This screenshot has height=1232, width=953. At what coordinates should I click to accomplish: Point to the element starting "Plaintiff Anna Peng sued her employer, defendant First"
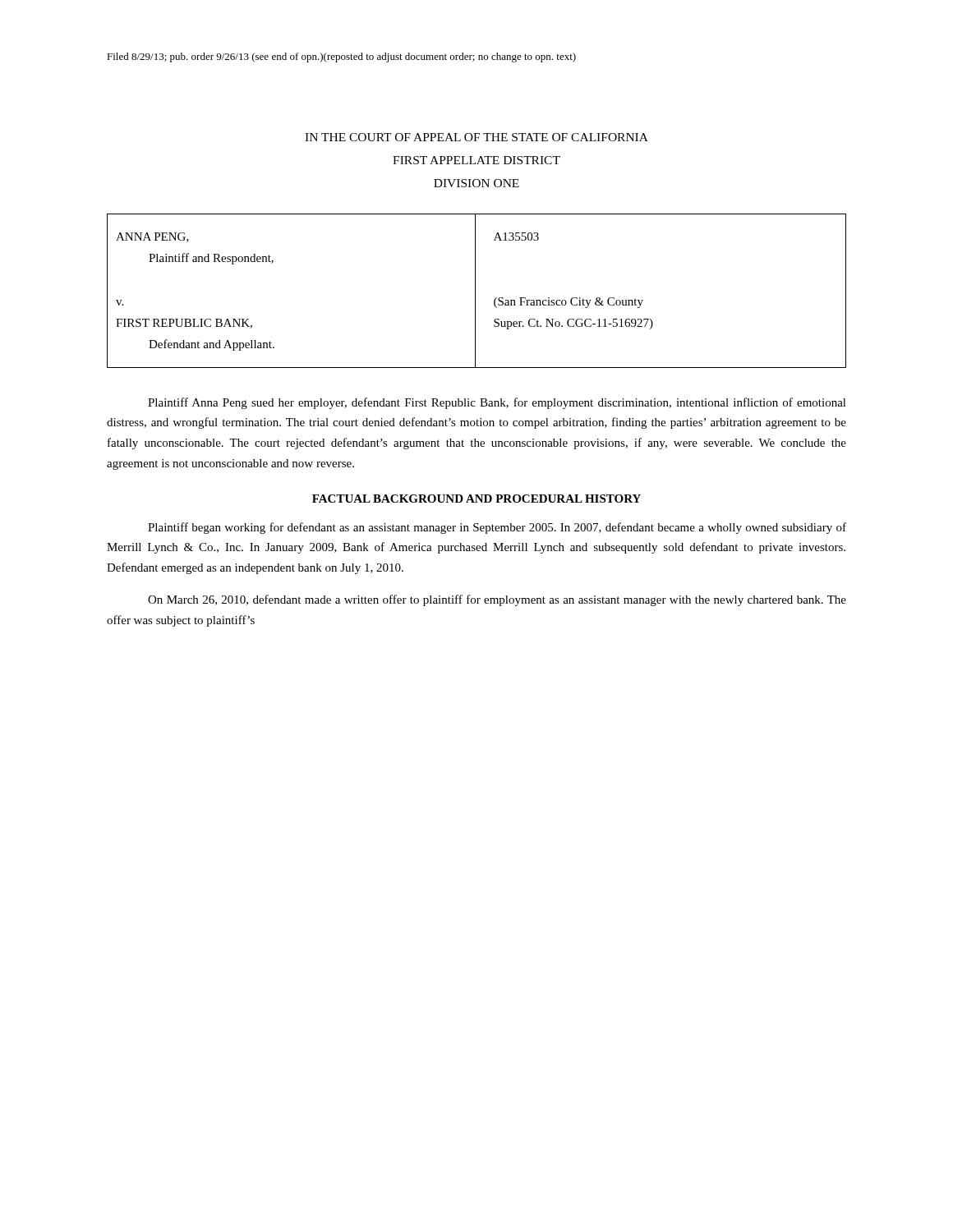[476, 433]
